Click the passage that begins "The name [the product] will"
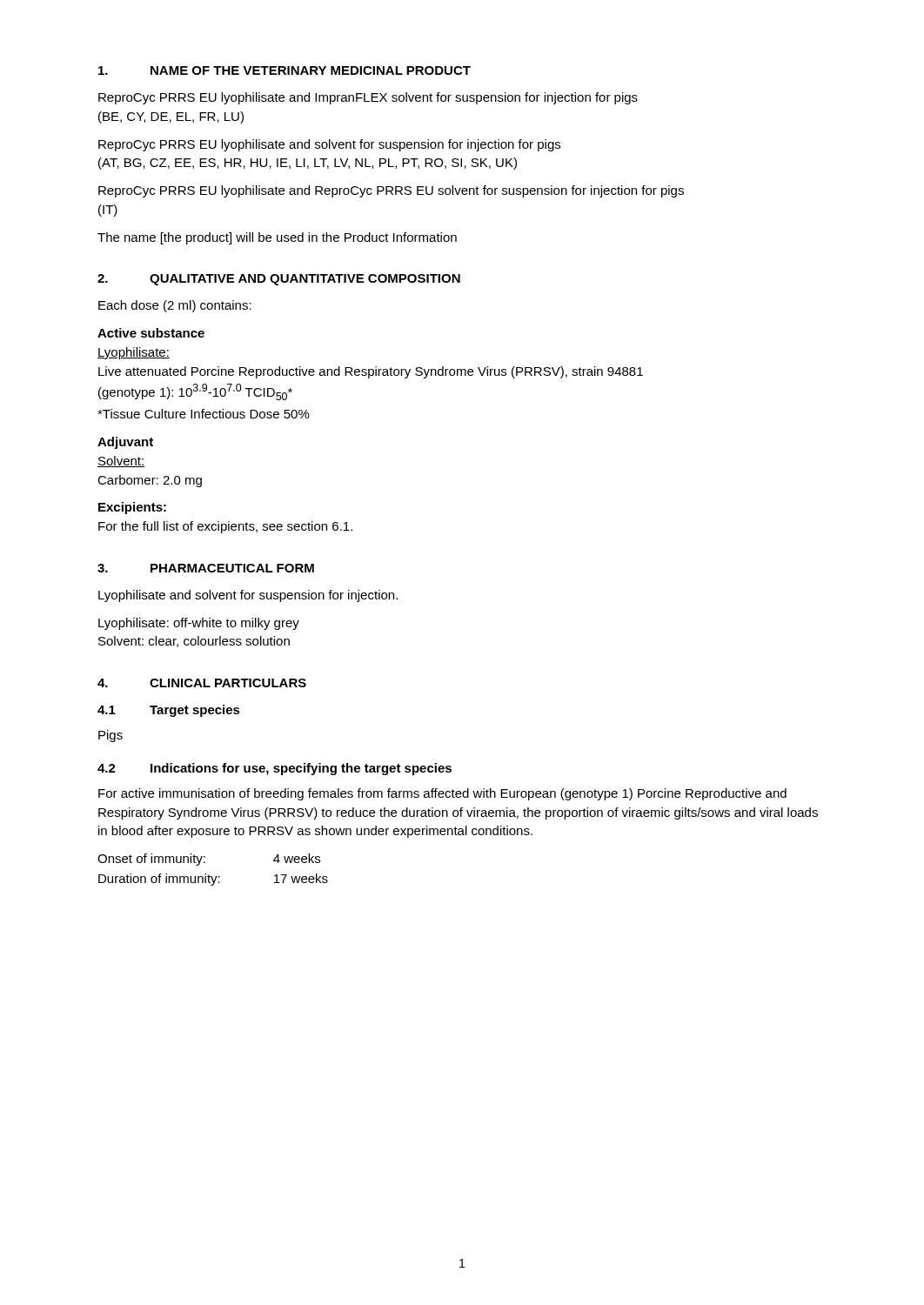 (277, 237)
